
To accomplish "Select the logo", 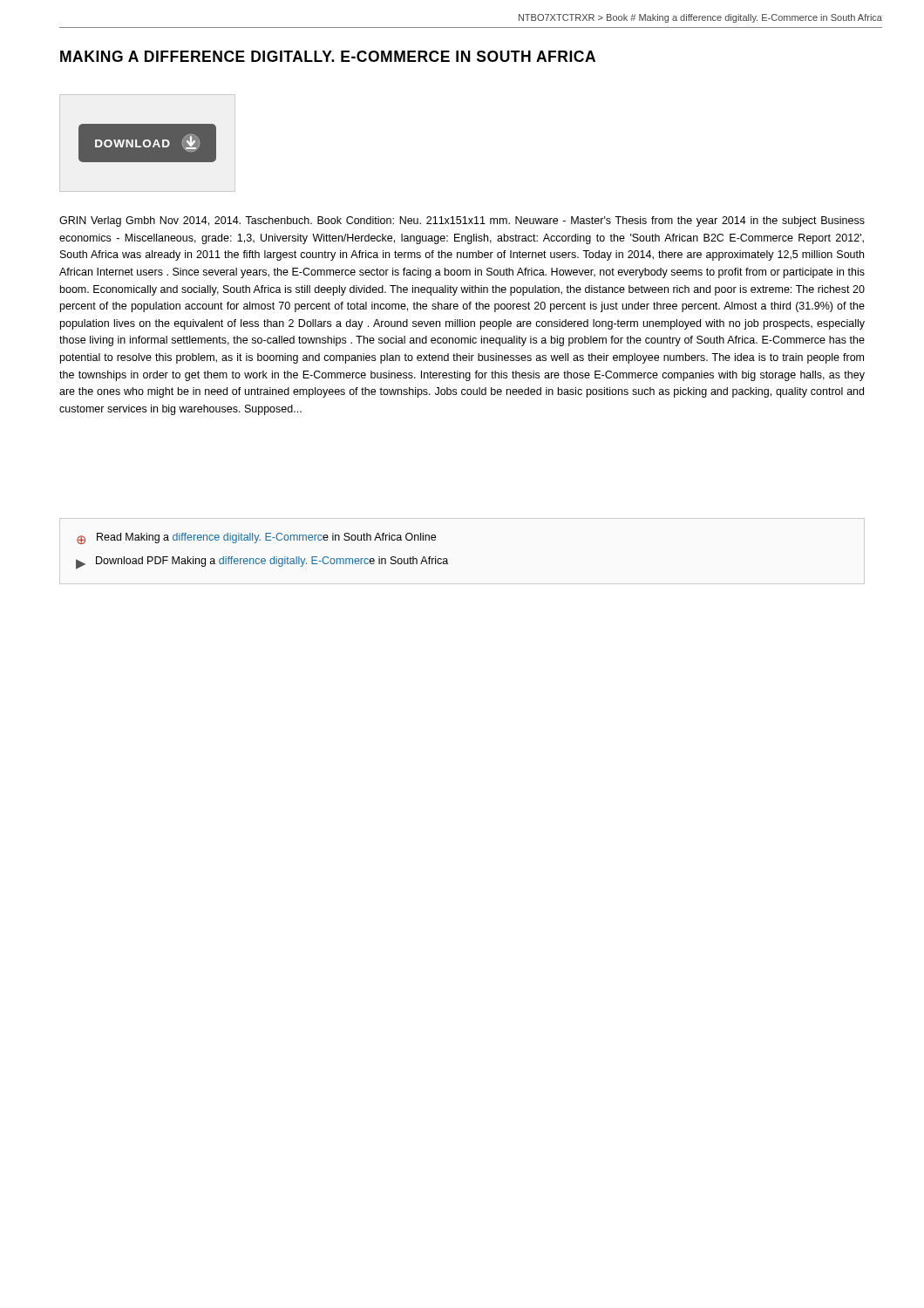I will (147, 143).
